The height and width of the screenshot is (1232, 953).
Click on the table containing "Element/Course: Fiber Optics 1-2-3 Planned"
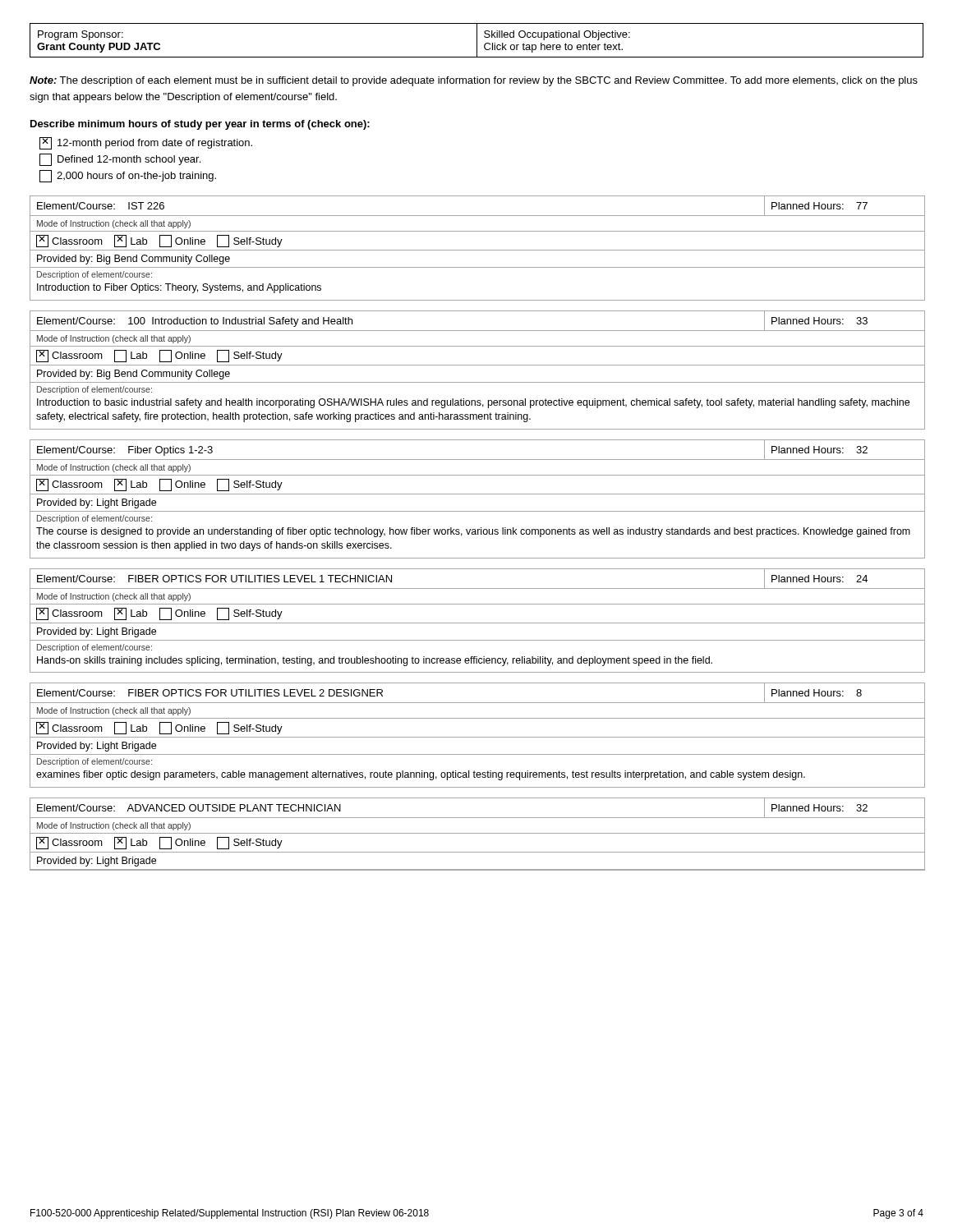pyautogui.click(x=477, y=499)
